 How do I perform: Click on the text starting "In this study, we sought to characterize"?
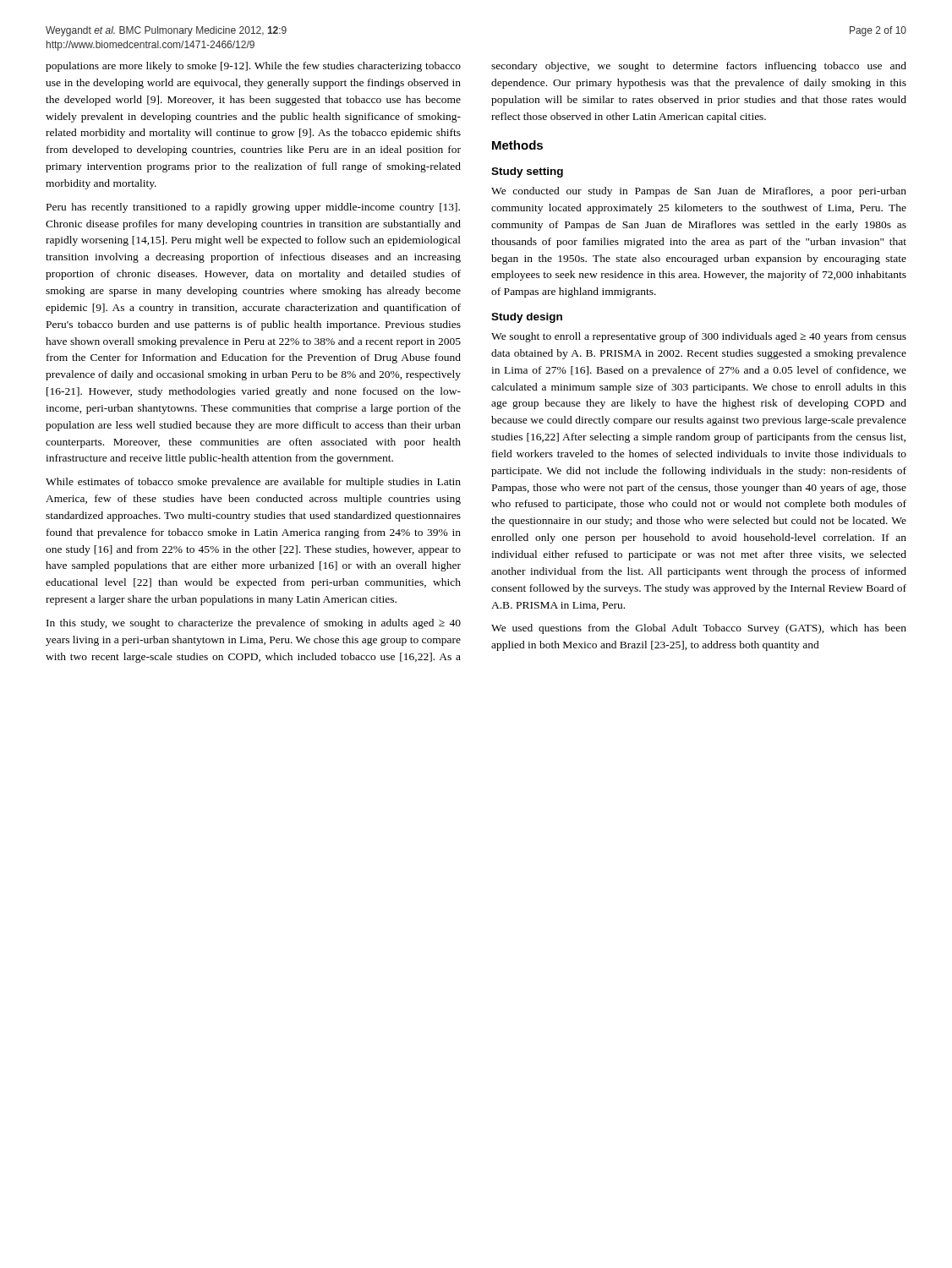coord(259,66)
